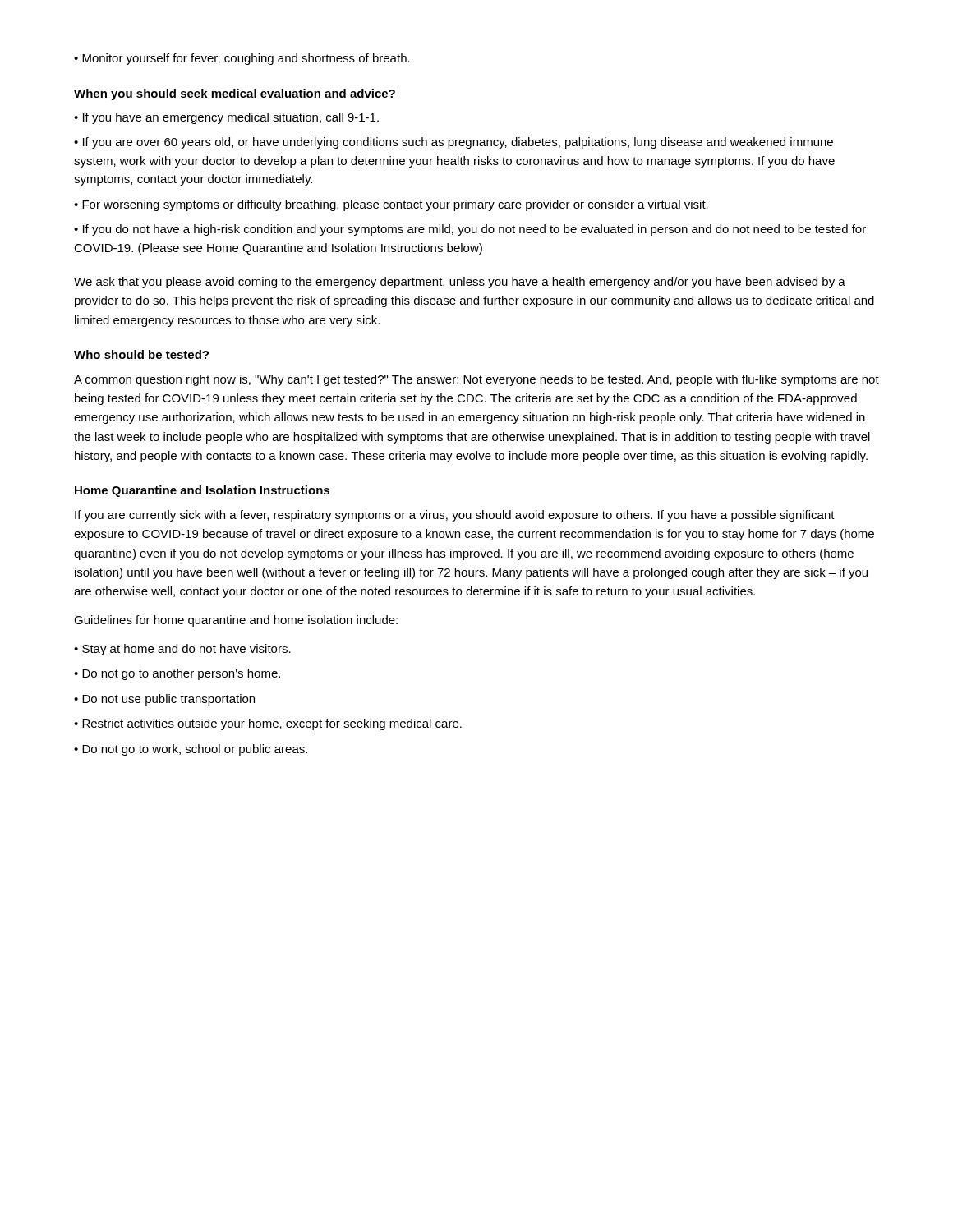Find the region starting "A common question right now is, "Why"
953x1232 pixels.
[476, 417]
